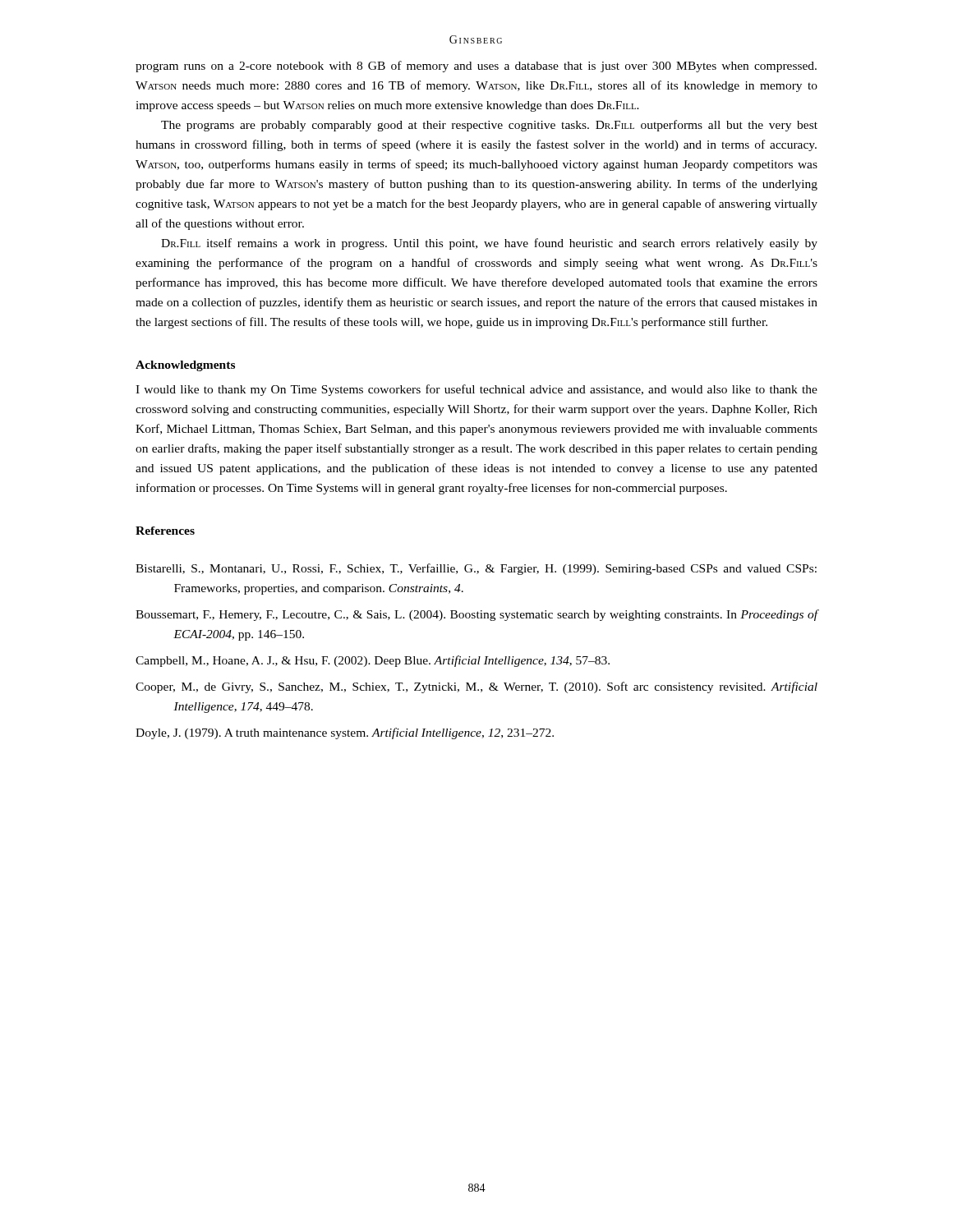Image resolution: width=953 pixels, height=1232 pixels.
Task: Select the list item that says "Campbell, M., Hoane, A. J., & Hsu,"
Action: 373,660
